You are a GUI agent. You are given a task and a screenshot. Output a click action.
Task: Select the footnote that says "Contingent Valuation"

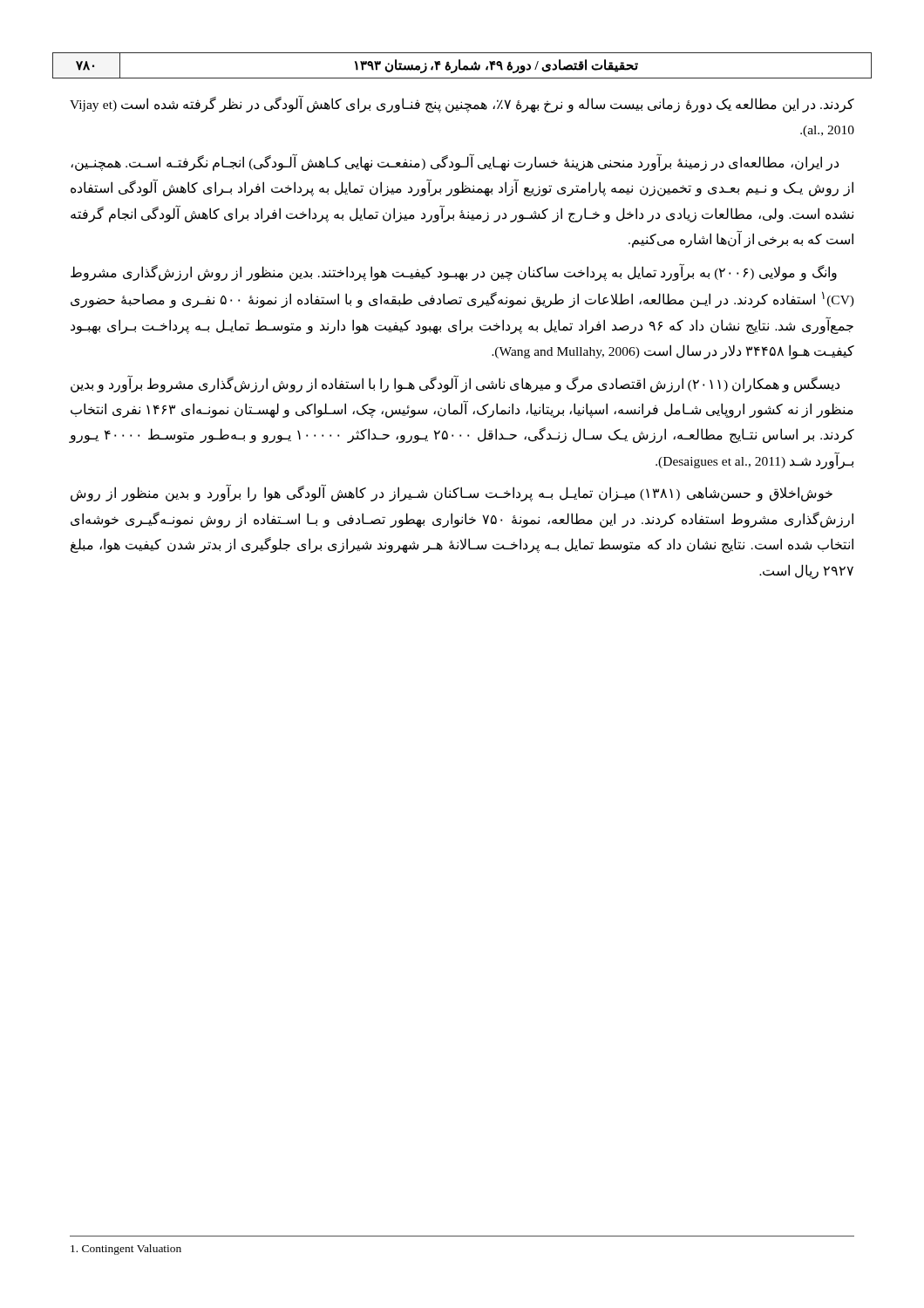click(126, 1248)
